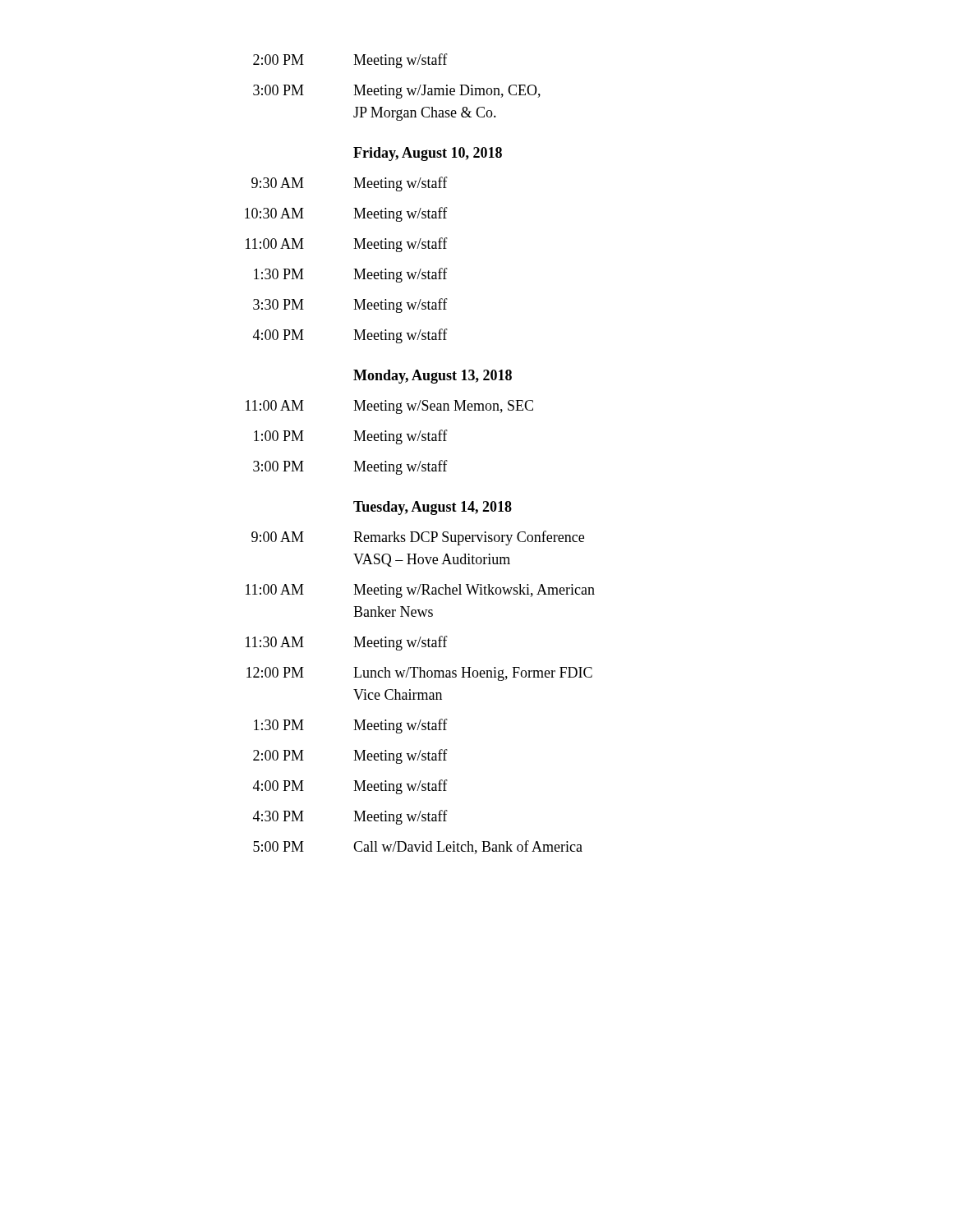This screenshot has width=953, height=1232.
Task: Select the list item containing "11:00 AM Meeting w/Sean Memon, SEC"
Action: coord(468,406)
